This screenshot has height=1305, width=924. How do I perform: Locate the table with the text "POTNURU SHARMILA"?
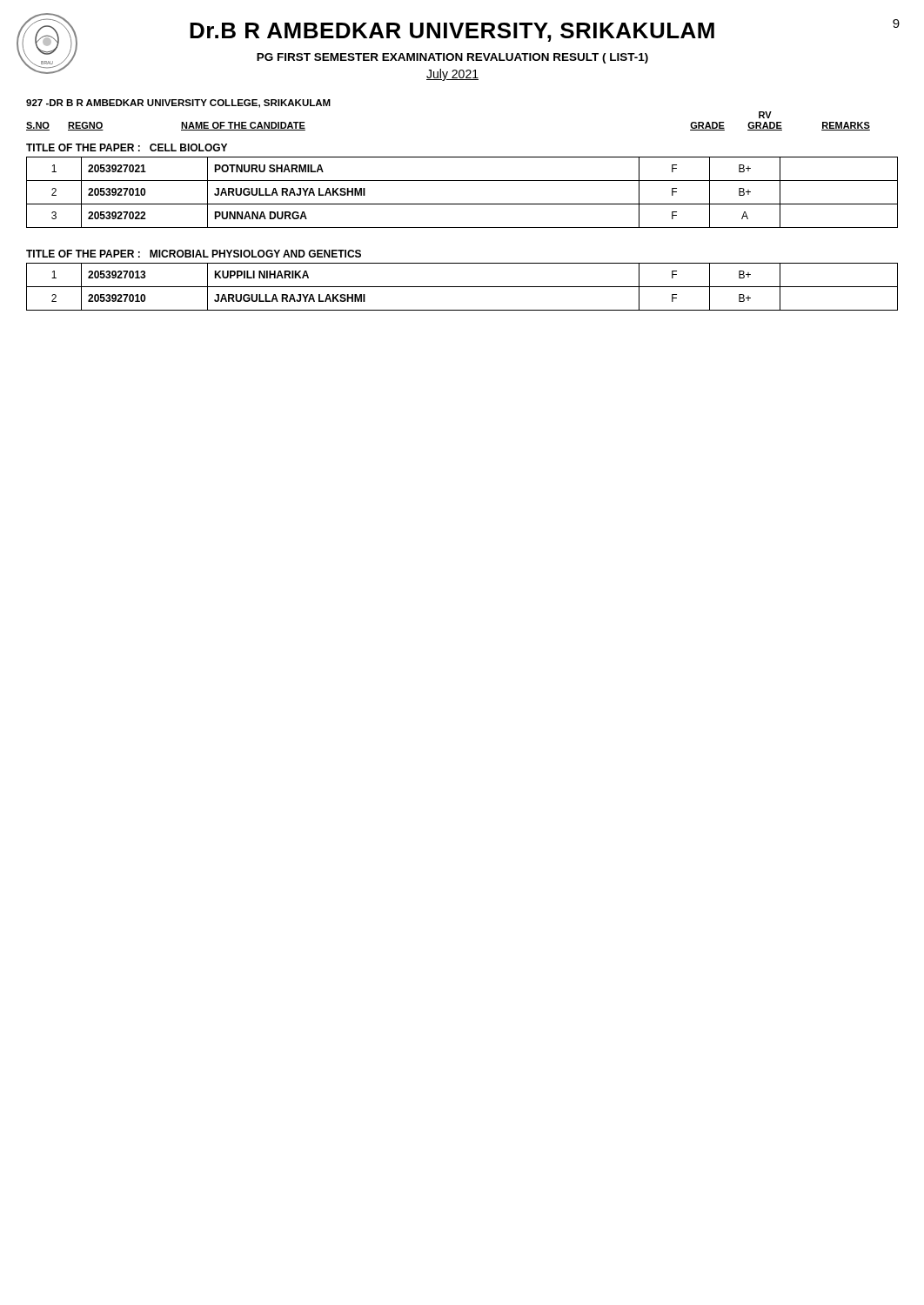click(x=462, y=192)
